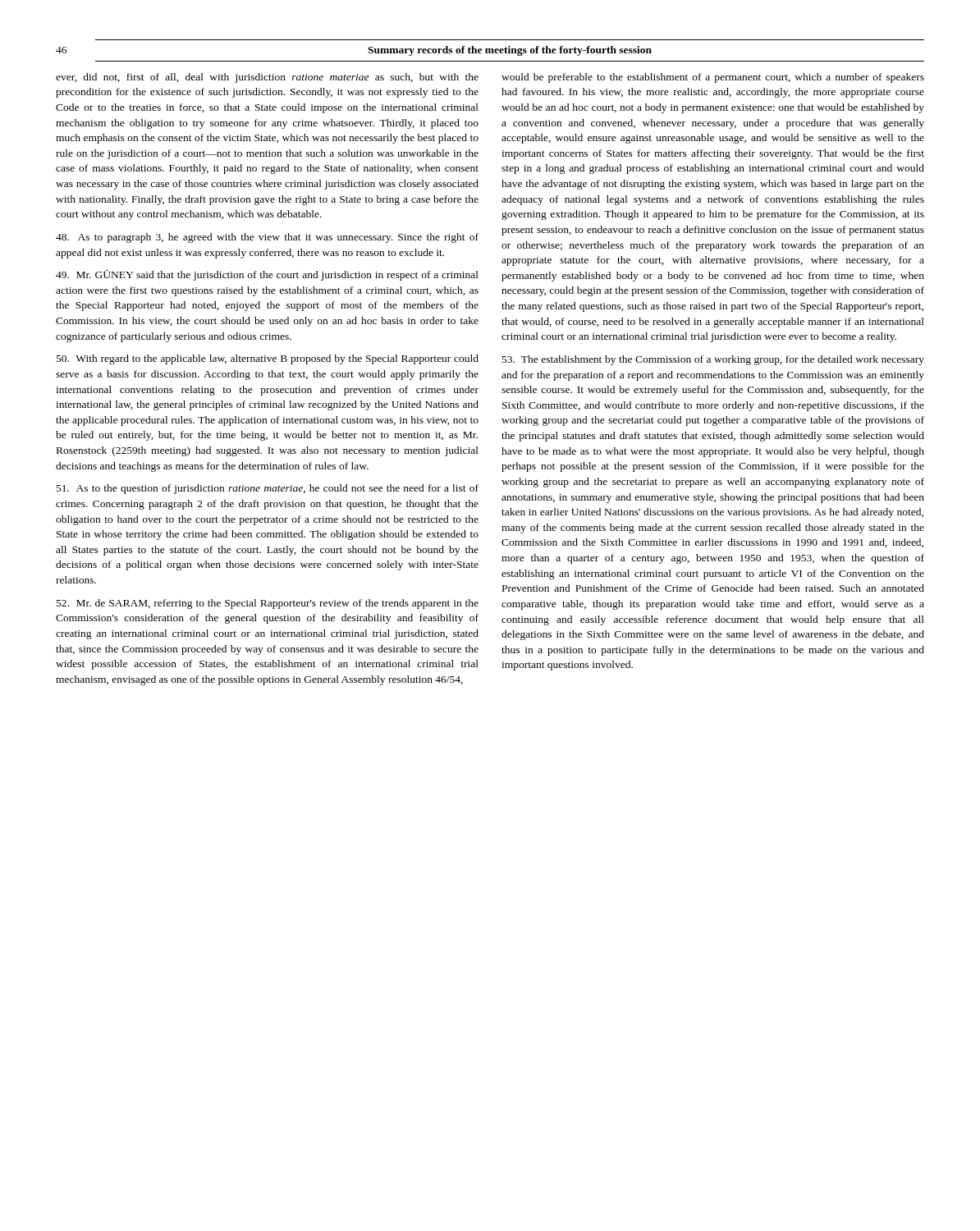Point to the region starting "Mr. GÜNEY said that the jurisdiction"

pyautogui.click(x=267, y=306)
